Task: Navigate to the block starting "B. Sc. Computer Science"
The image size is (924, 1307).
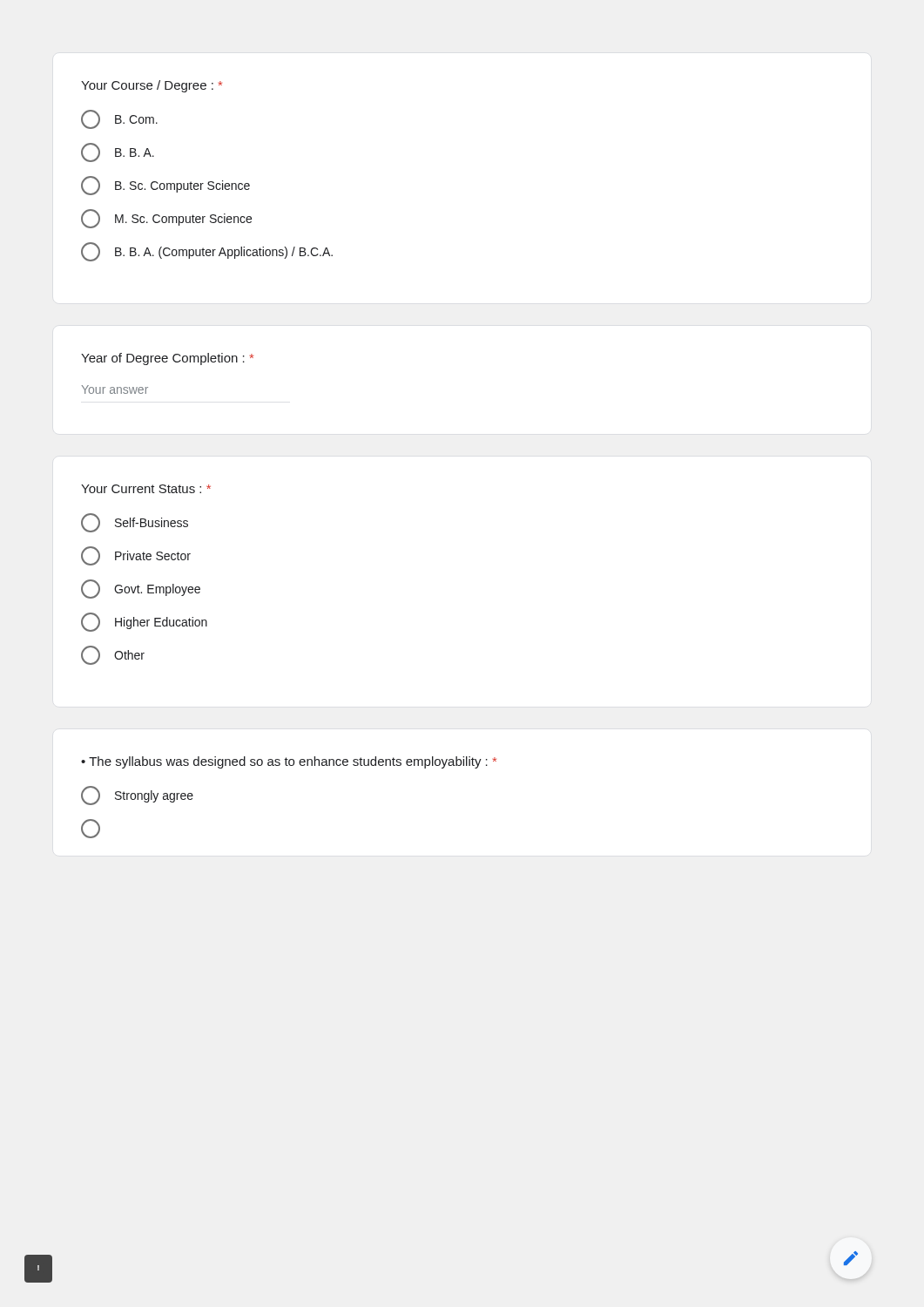Action: click(166, 186)
